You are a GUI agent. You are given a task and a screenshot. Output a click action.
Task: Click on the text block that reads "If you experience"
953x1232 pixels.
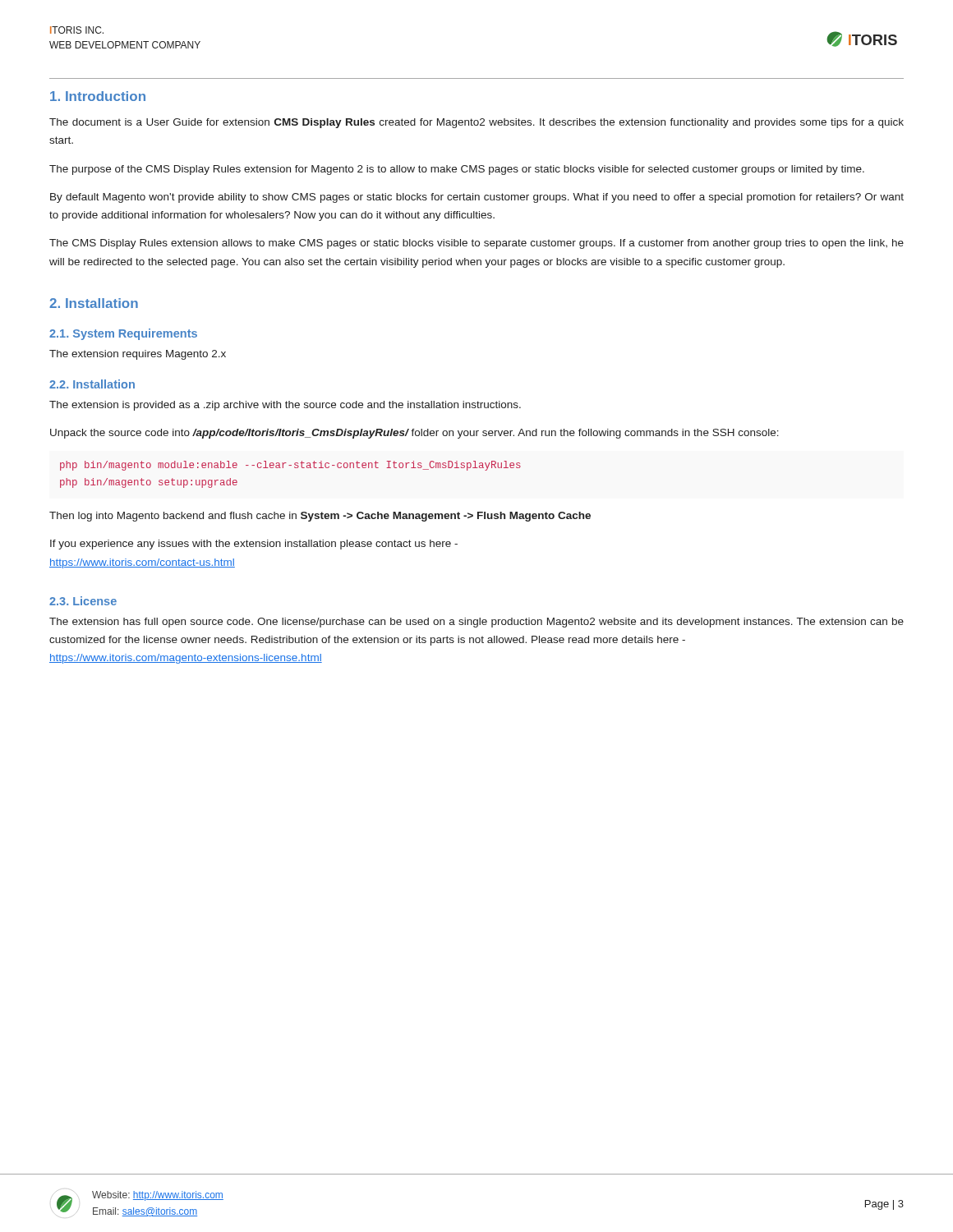pyautogui.click(x=254, y=545)
